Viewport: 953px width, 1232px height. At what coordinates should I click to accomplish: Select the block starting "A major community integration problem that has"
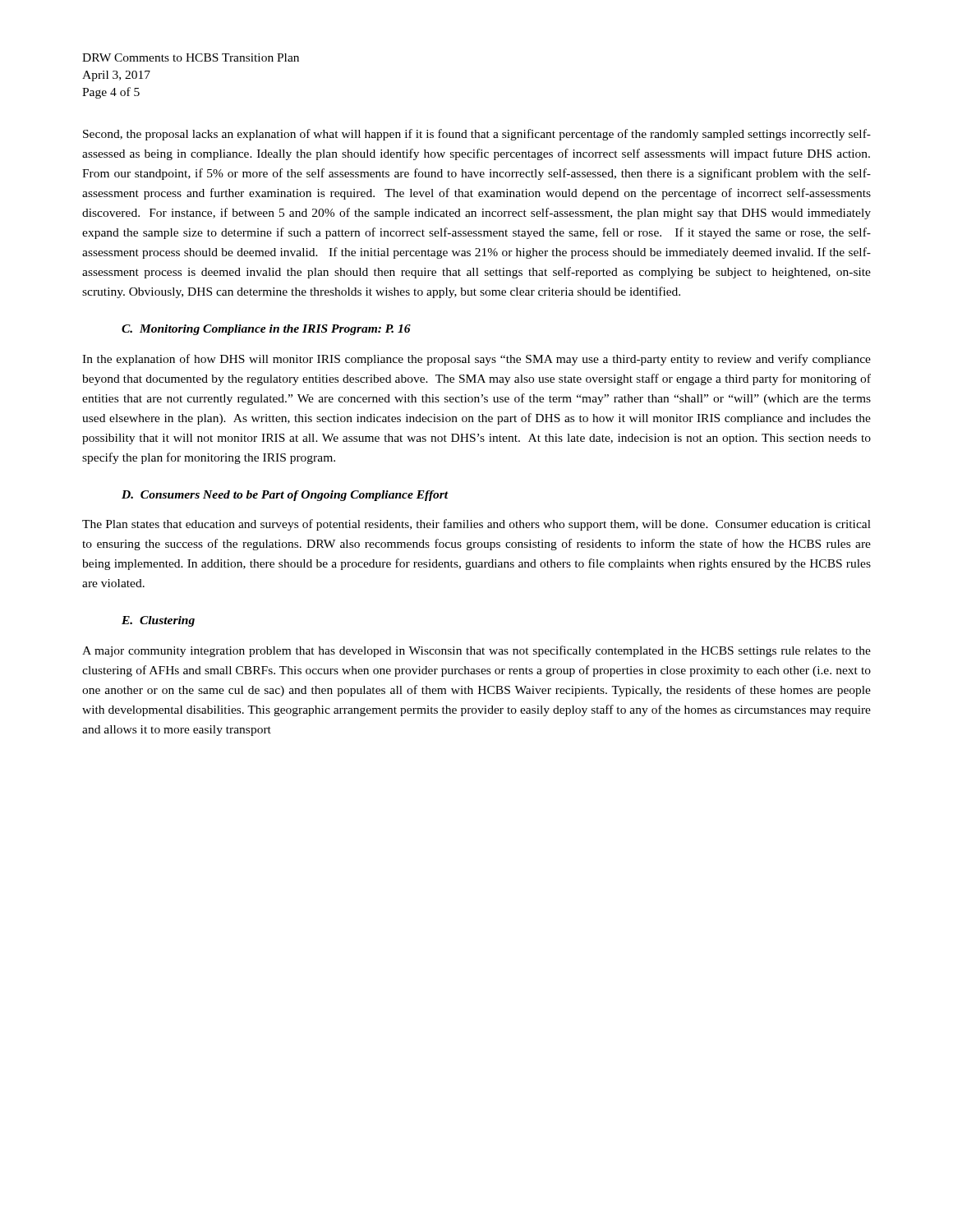coord(476,690)
